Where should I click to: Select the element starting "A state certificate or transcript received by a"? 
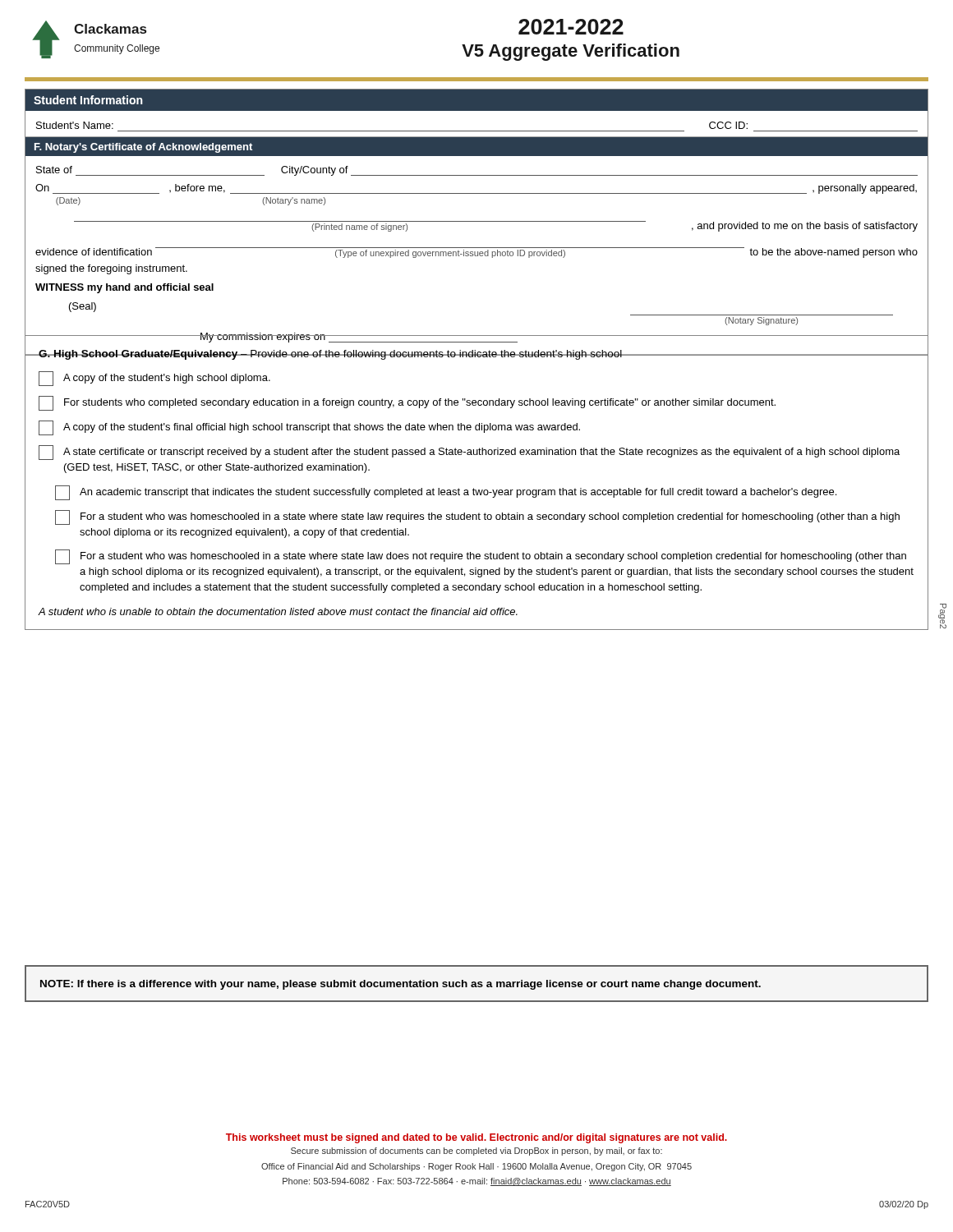tap(476, 460)
